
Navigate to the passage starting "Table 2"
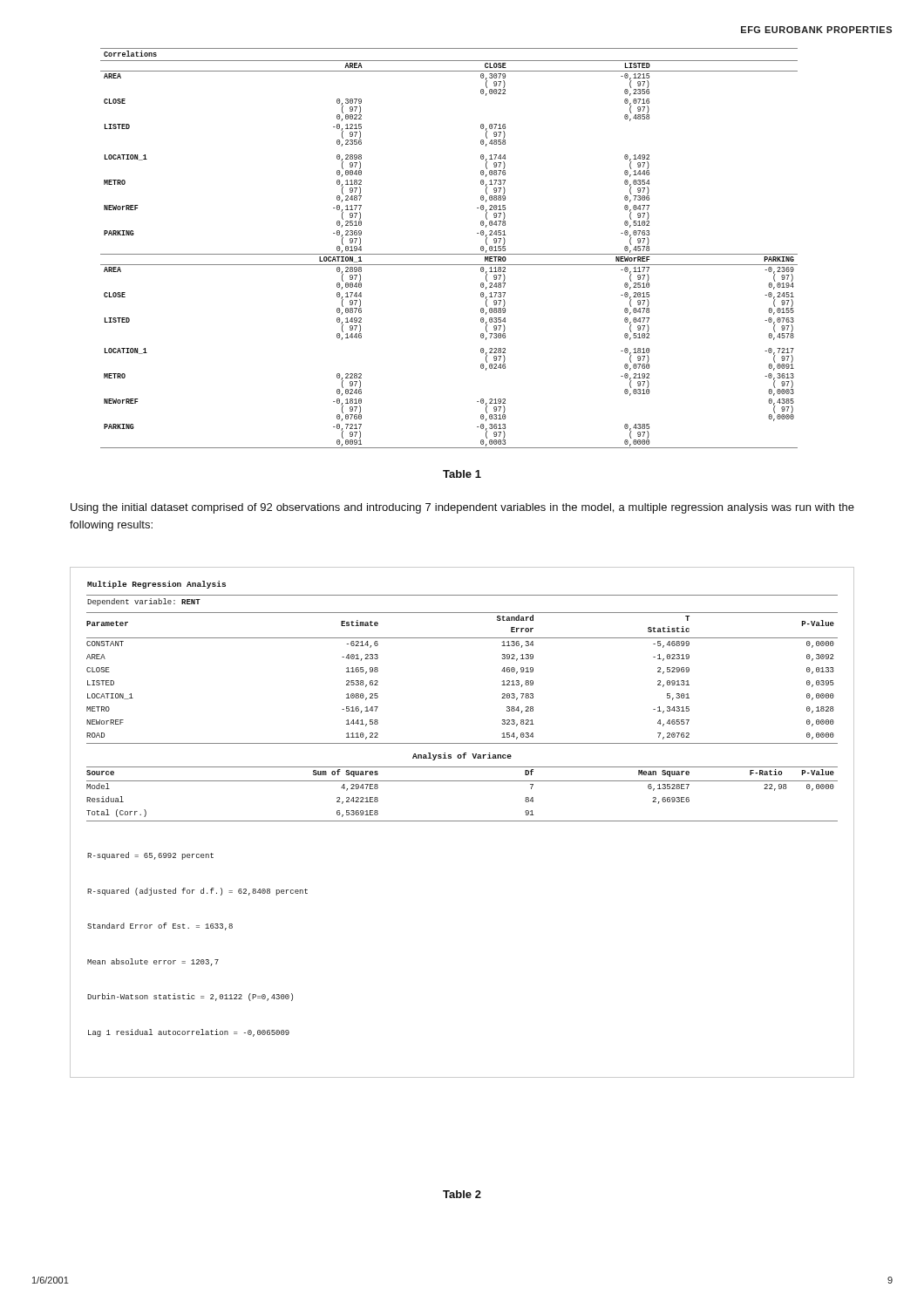tap(462, 1194)
